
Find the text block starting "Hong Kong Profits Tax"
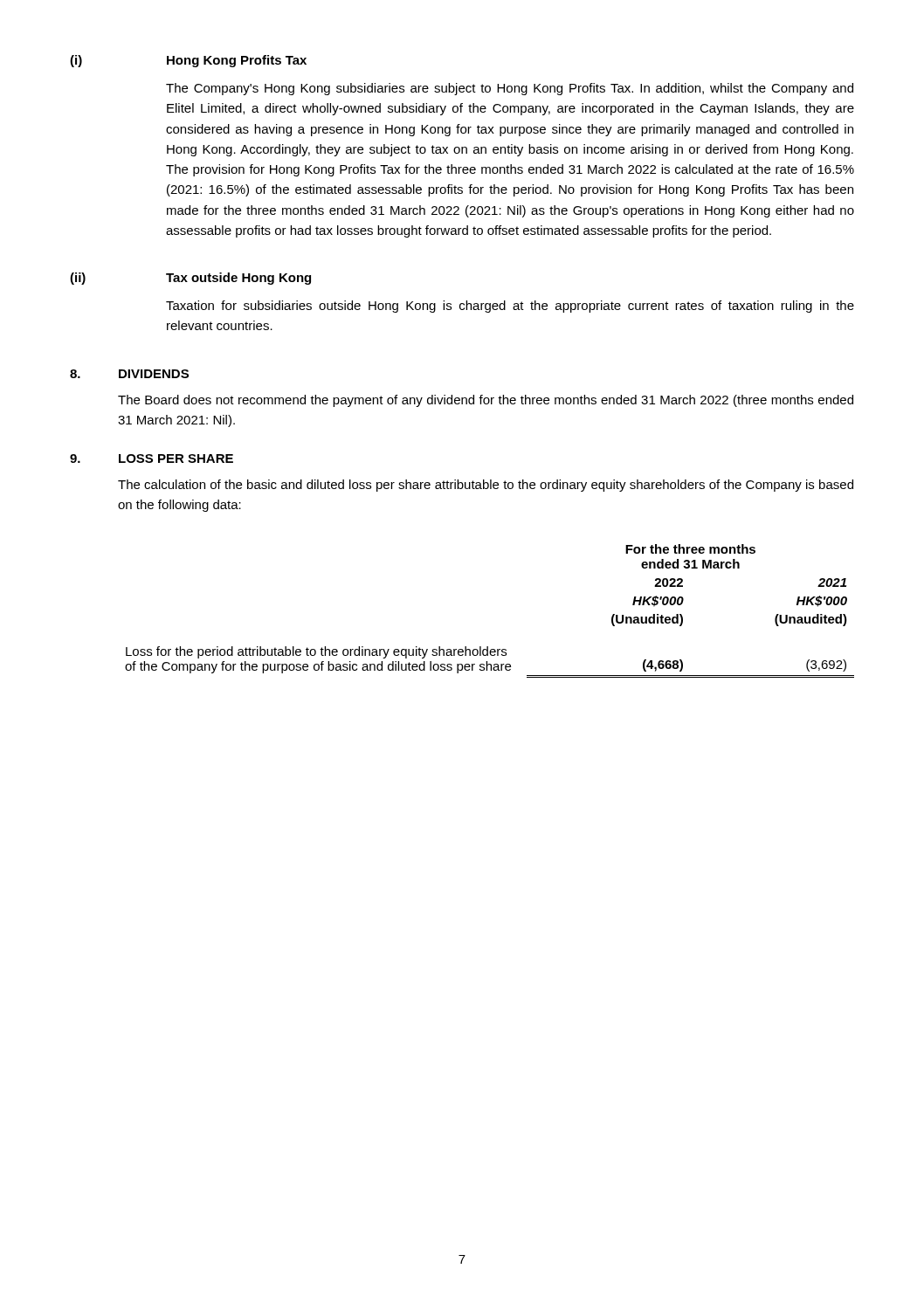236,60
